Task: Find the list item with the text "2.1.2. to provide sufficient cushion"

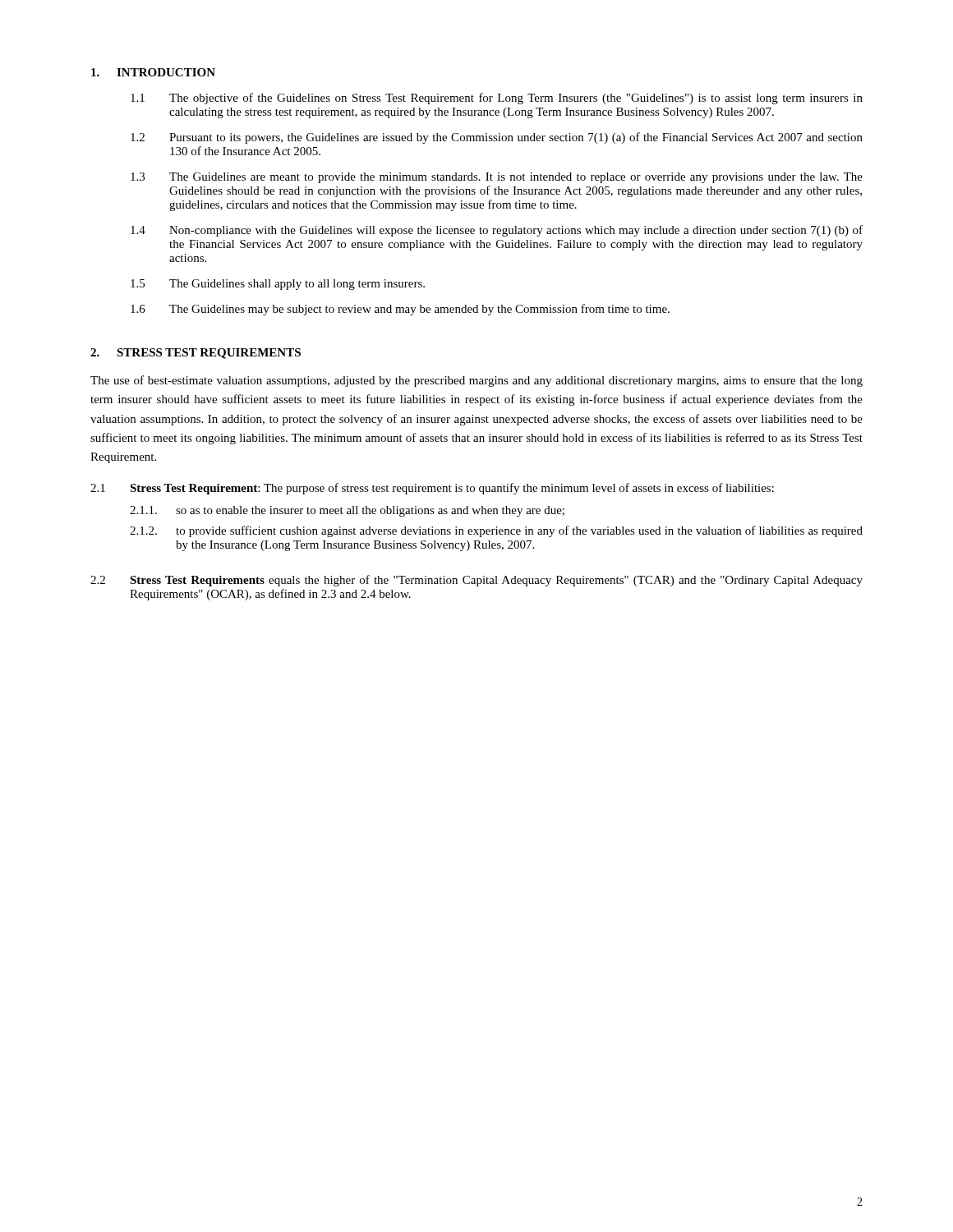Action: [496, 538]
